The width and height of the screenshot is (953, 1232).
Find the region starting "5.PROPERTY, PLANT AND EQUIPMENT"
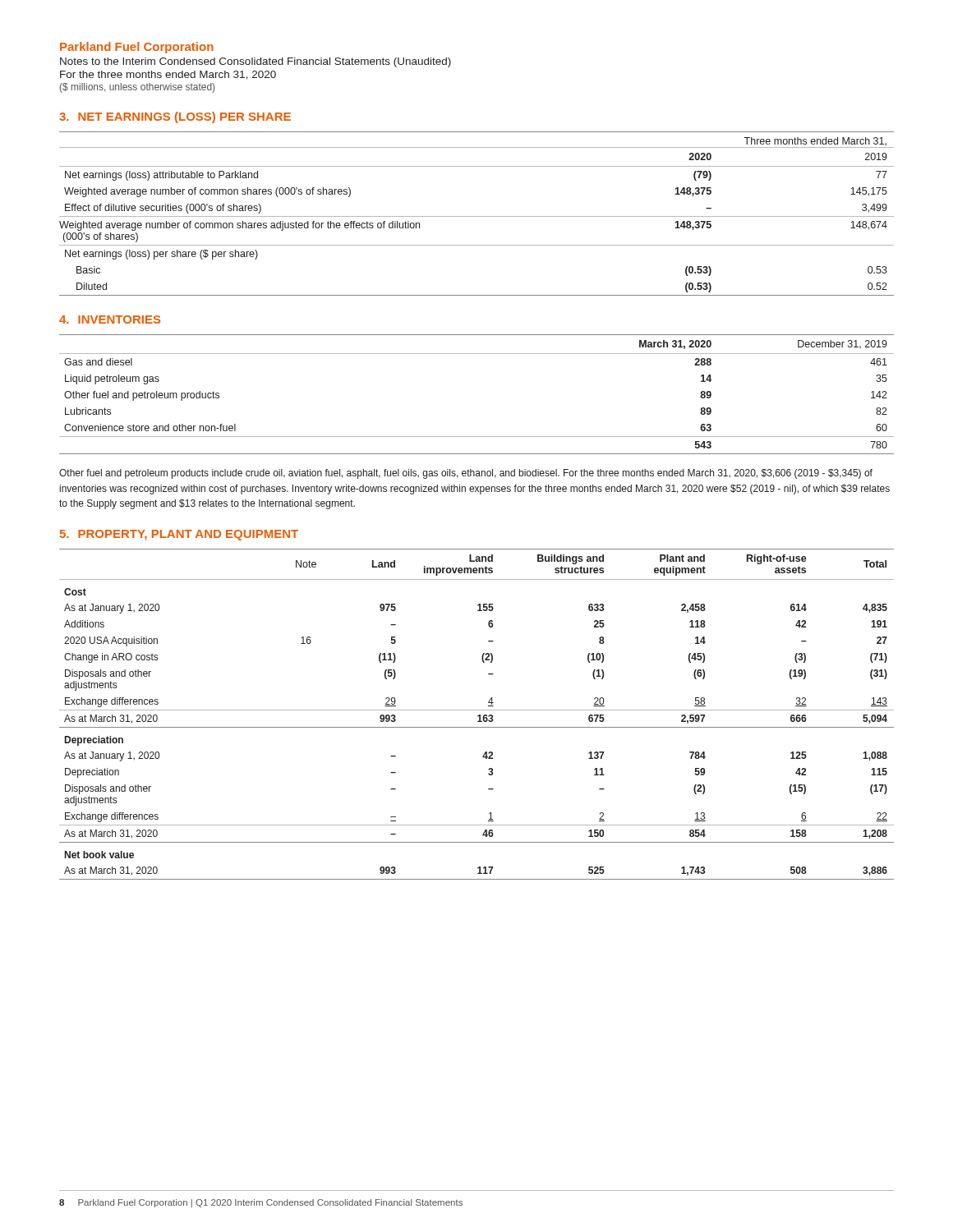click(x=179, y=533)
